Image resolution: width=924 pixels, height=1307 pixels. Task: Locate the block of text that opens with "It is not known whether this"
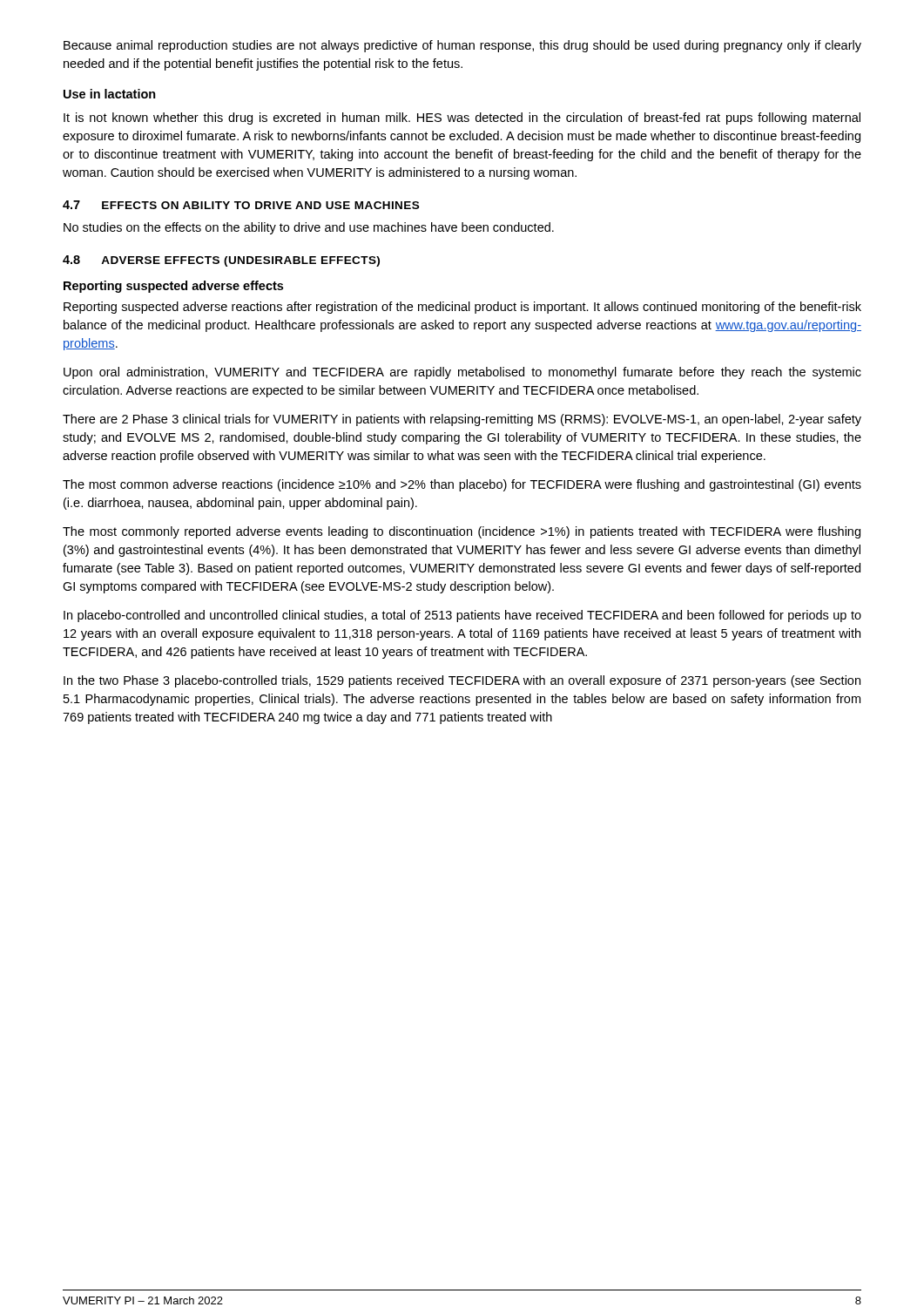(462, 146)
